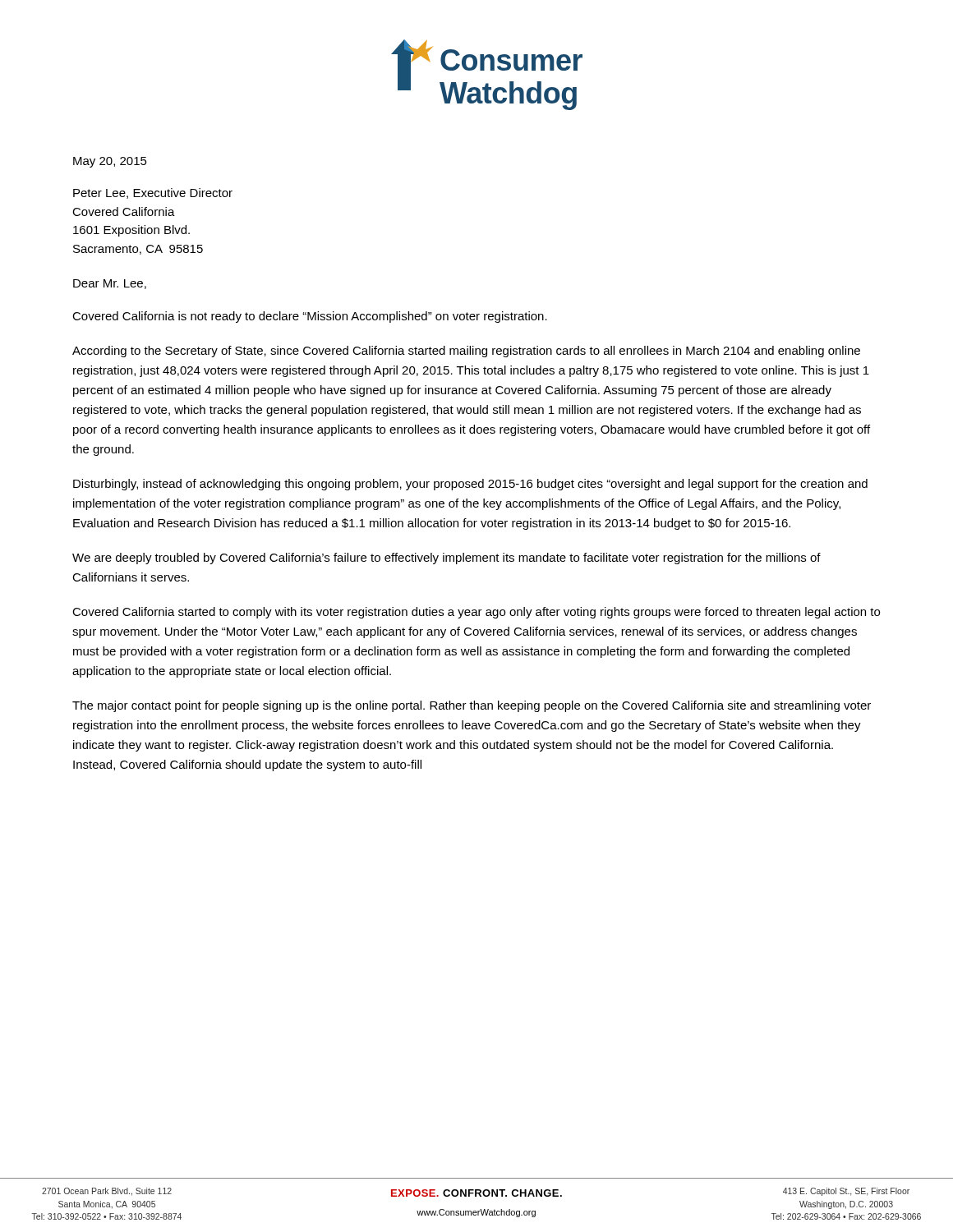
Task: Locate the passage starting "Covered California is not"
Action: [x=310, y=316]
